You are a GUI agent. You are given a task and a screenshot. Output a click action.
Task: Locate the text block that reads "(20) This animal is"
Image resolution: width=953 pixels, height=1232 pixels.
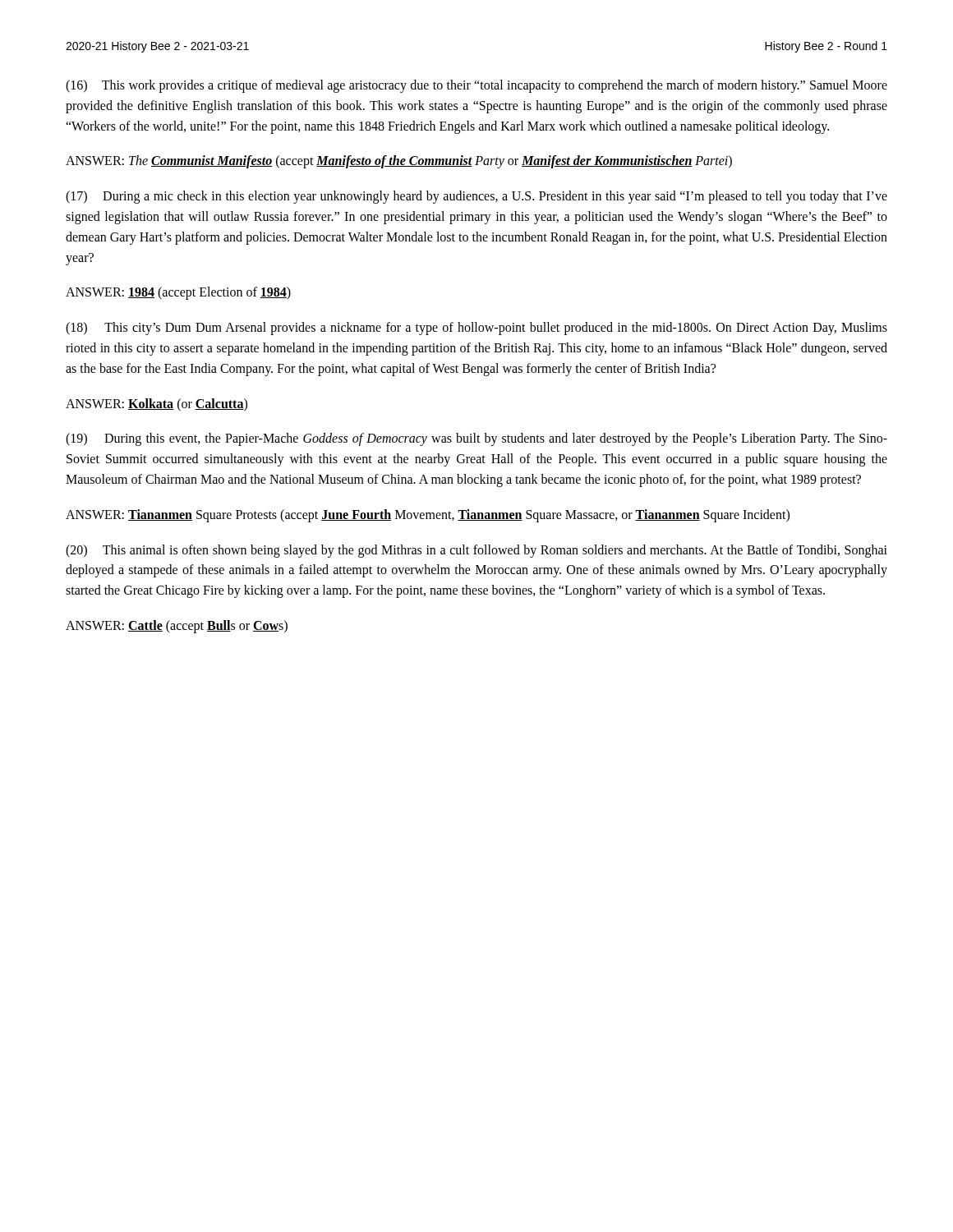pos(476,571)
